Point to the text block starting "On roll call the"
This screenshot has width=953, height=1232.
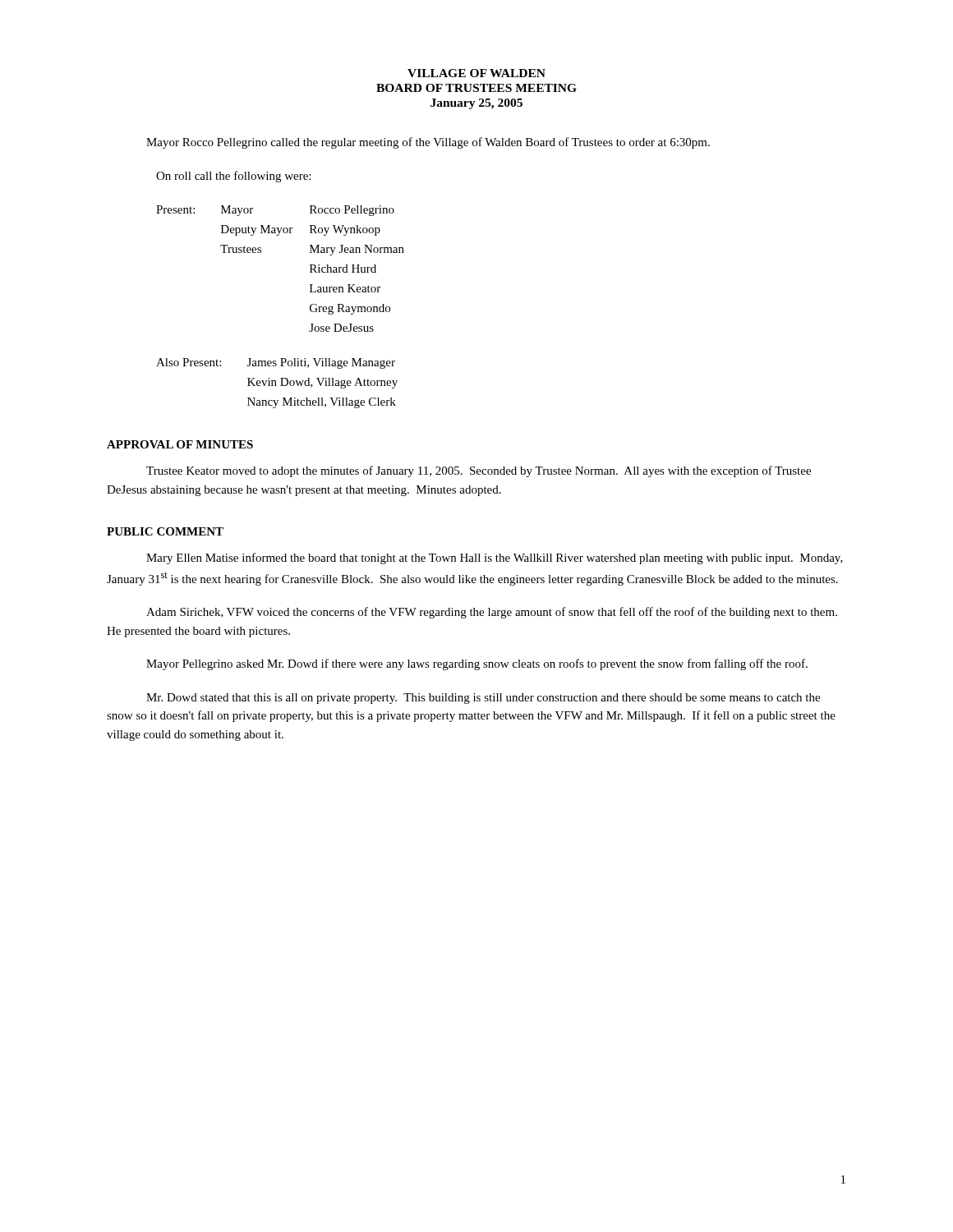[x=234, y=175]
